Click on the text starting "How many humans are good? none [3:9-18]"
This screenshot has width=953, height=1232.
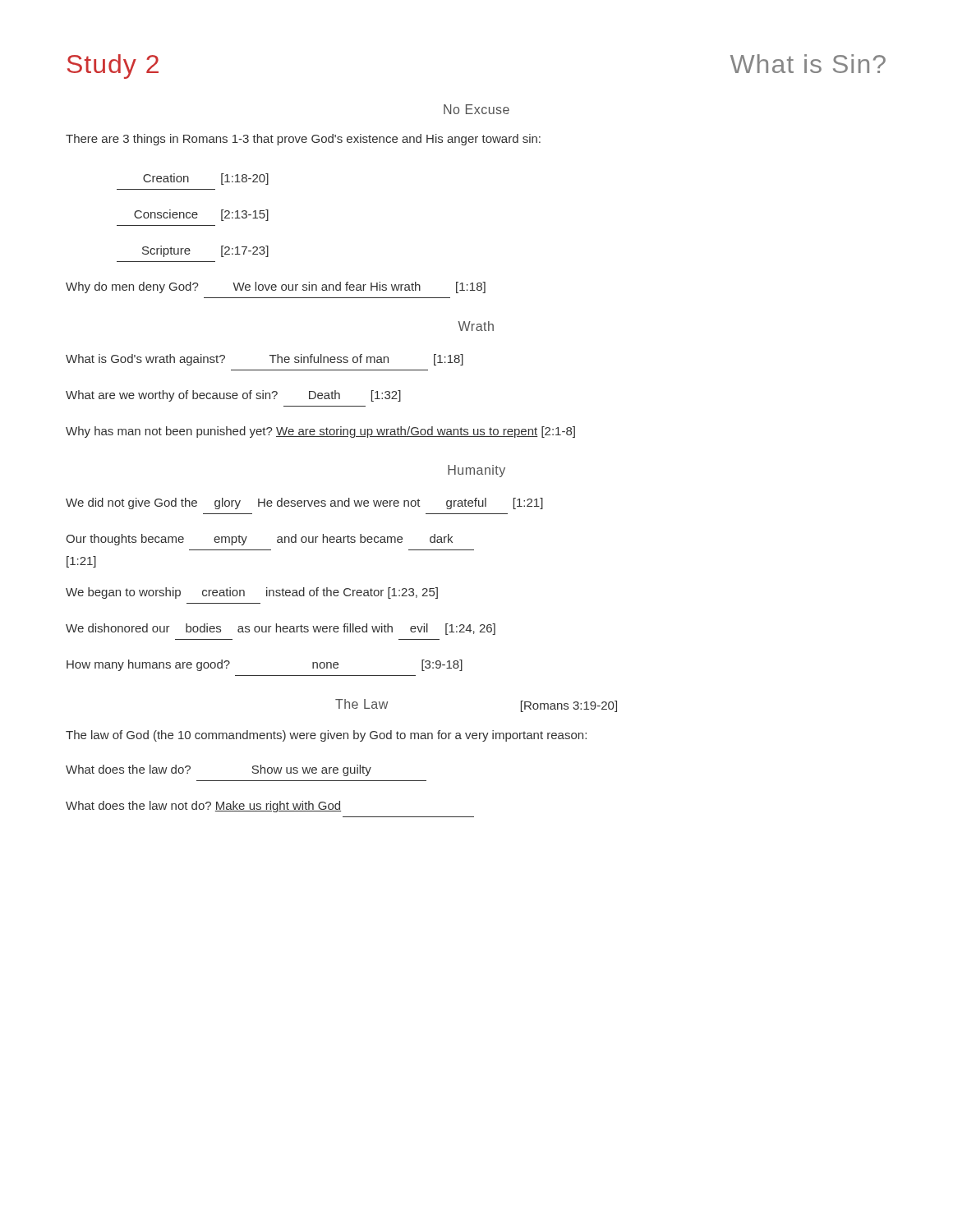(264, 664)
